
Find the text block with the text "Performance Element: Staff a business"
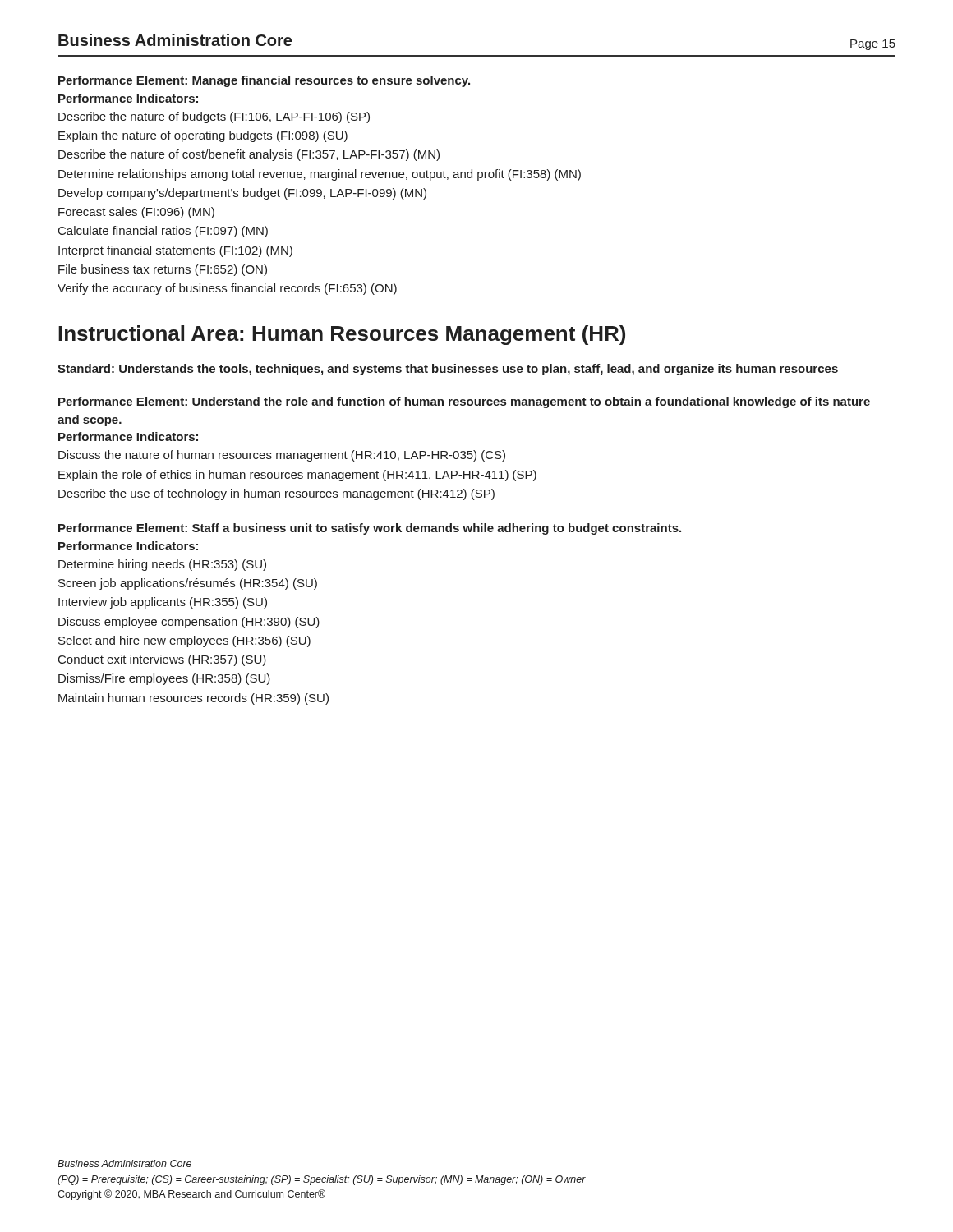click(370, 528)
